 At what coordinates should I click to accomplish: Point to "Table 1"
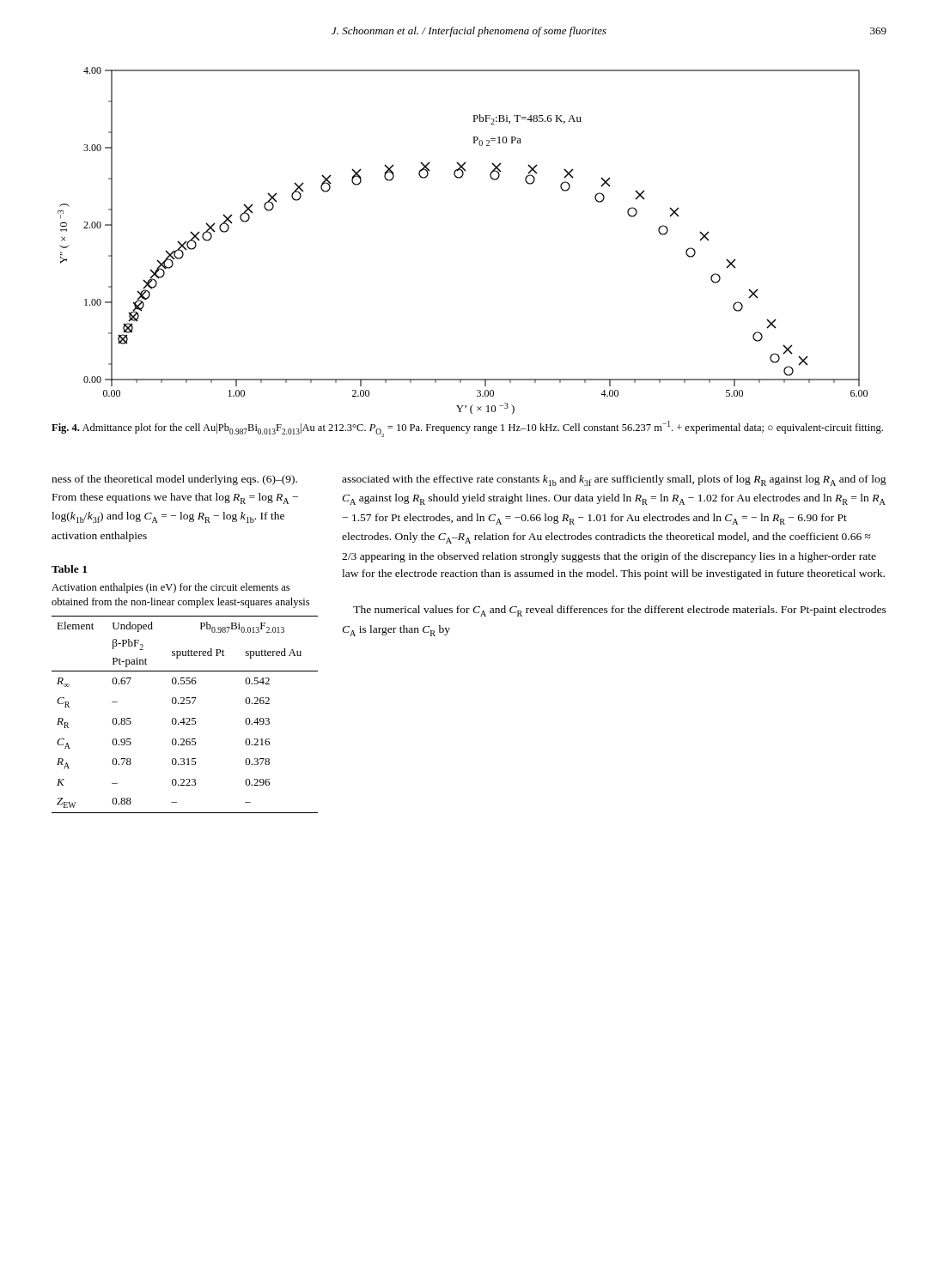tap(70, 569)
